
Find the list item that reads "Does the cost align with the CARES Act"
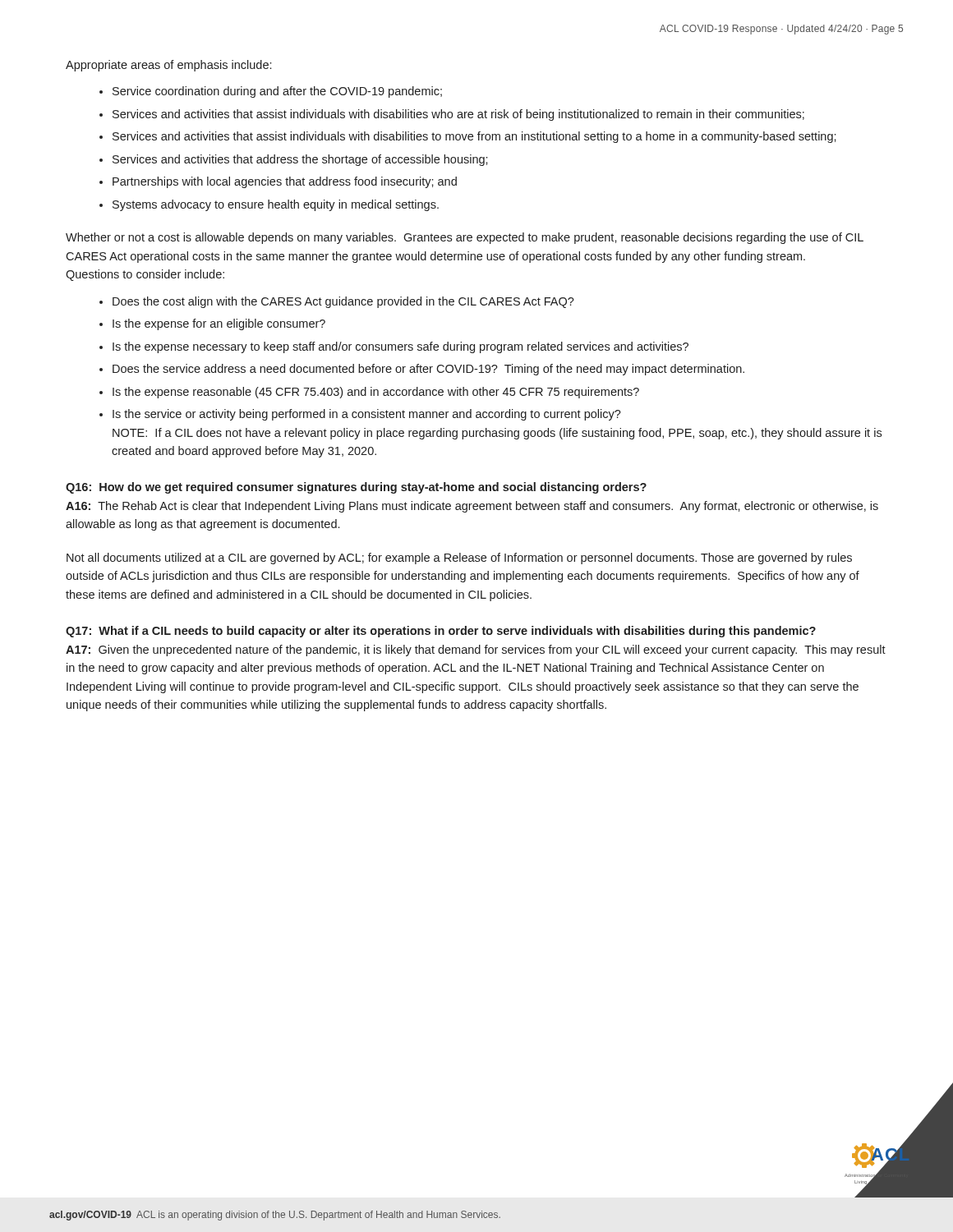click(343, 301)
